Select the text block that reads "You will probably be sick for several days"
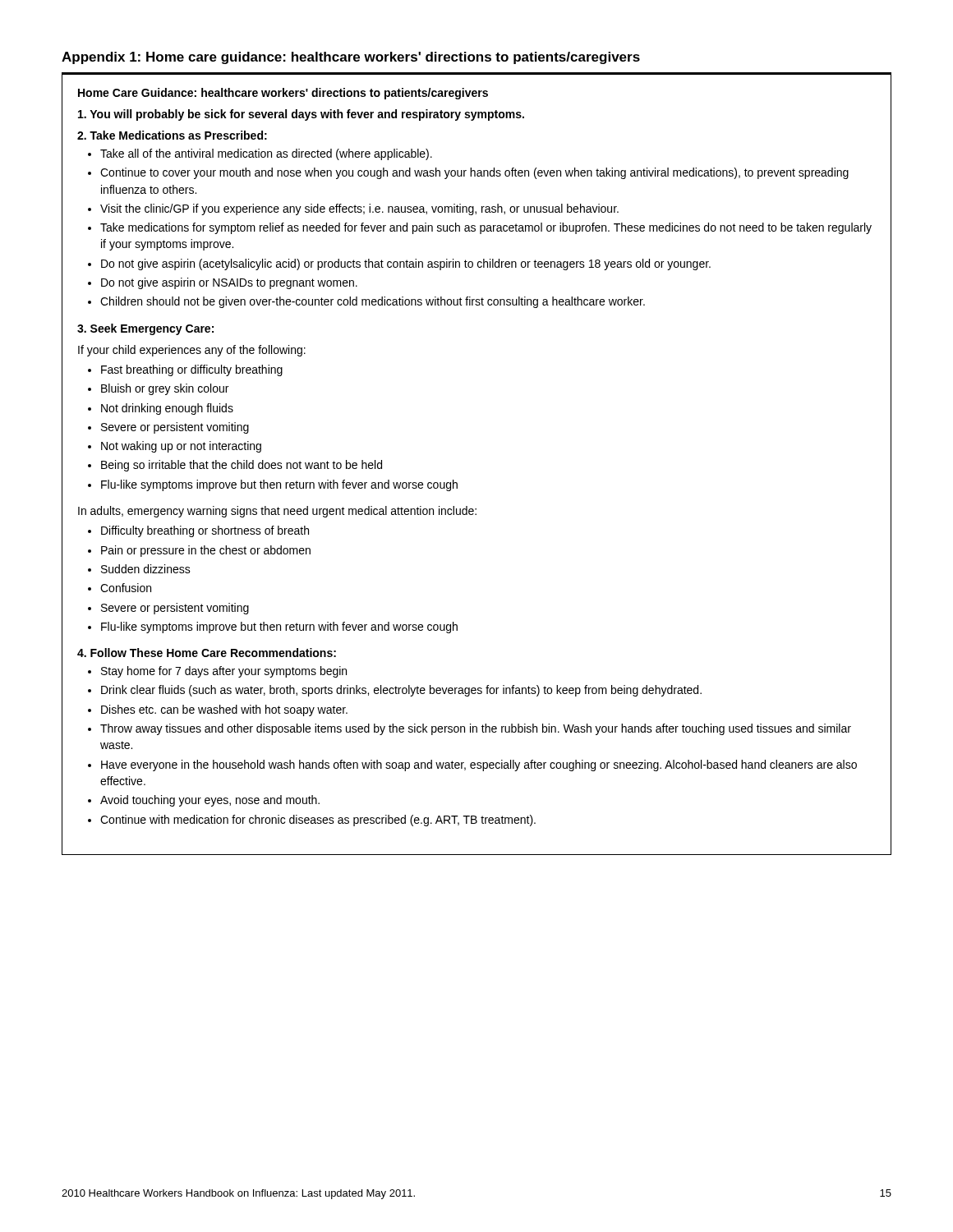 [x=301, y=114]
